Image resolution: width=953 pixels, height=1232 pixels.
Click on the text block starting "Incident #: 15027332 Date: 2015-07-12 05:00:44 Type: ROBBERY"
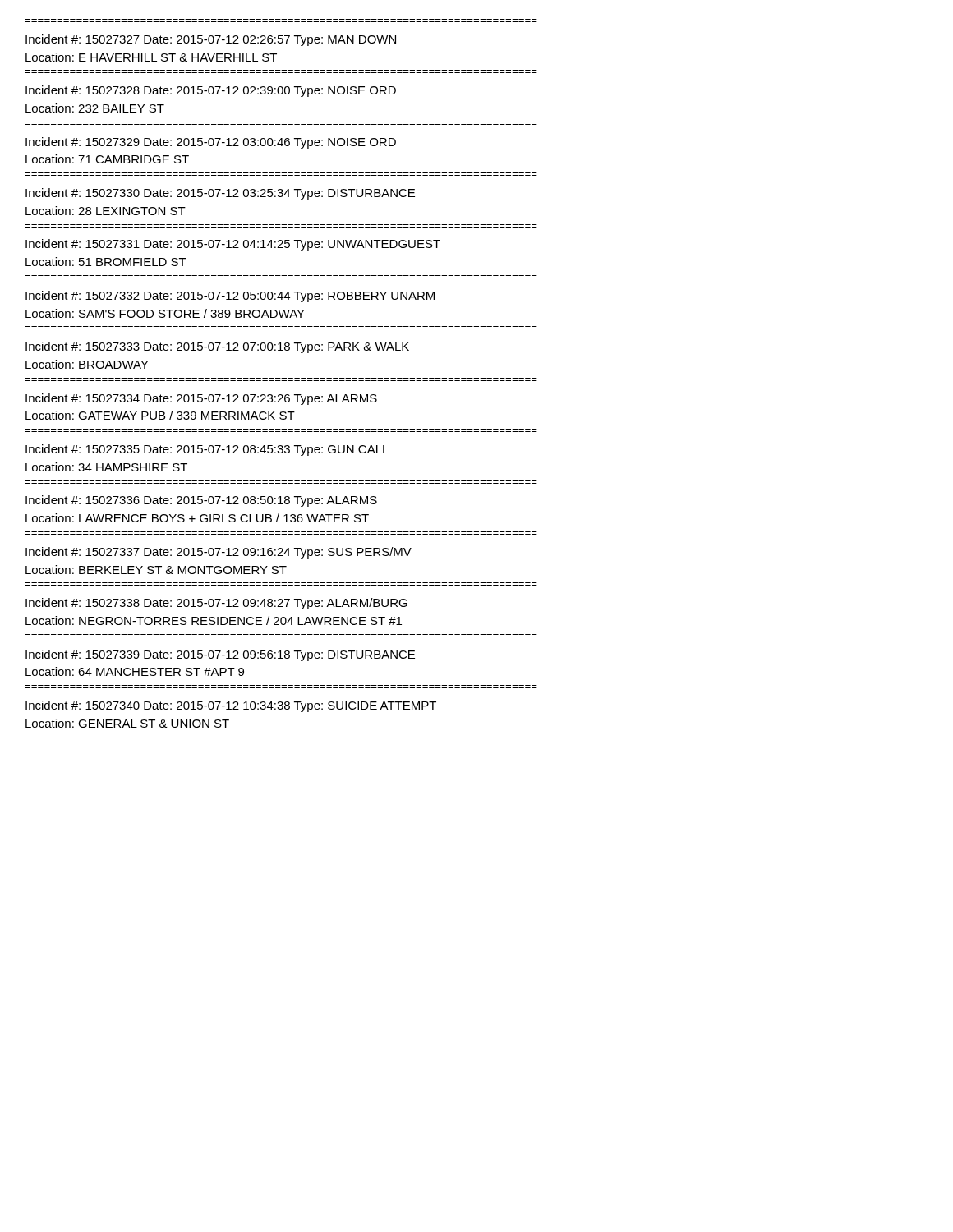tap(230, 297)
